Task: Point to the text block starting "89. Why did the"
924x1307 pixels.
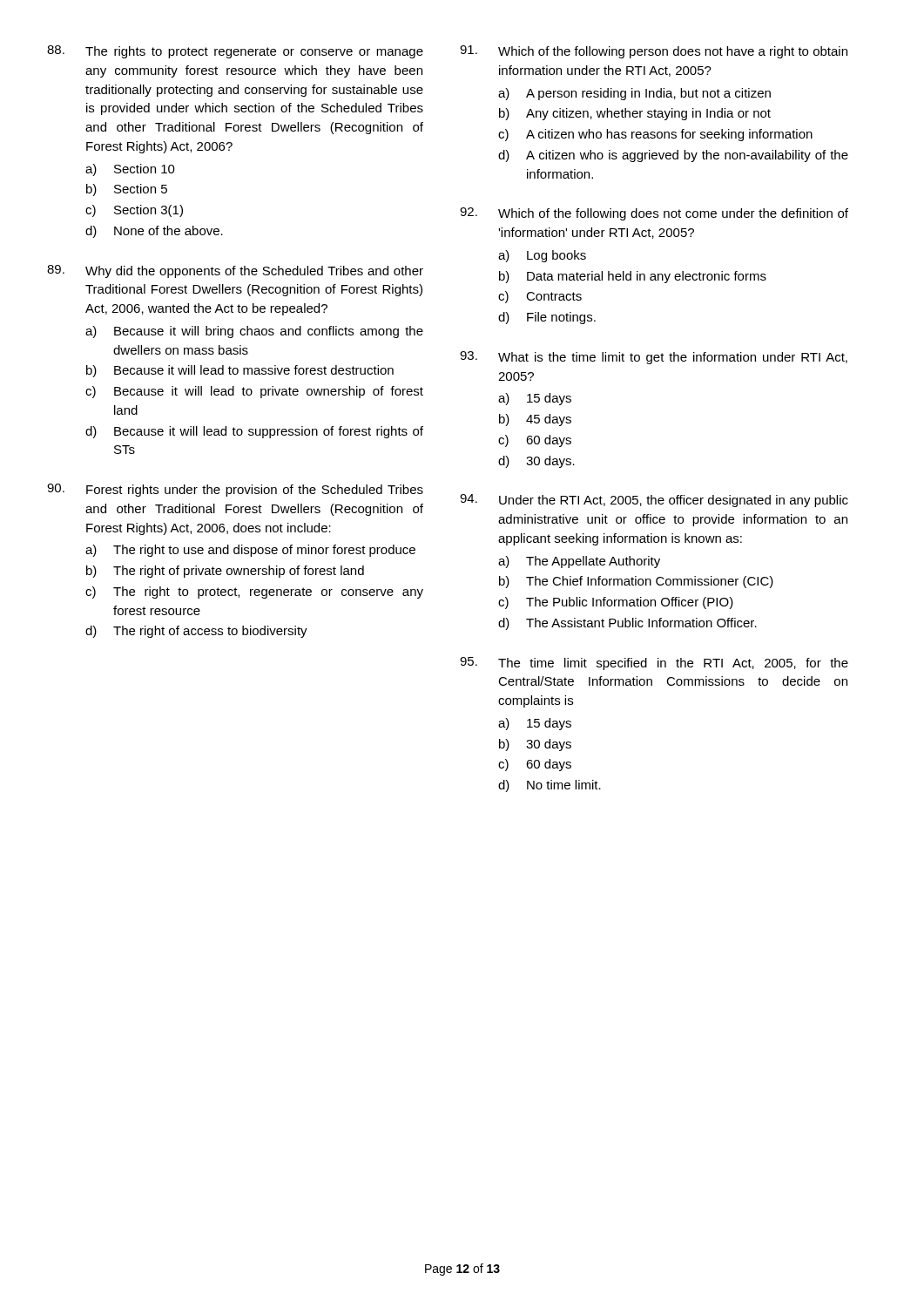Action: (x=235, y=361)
